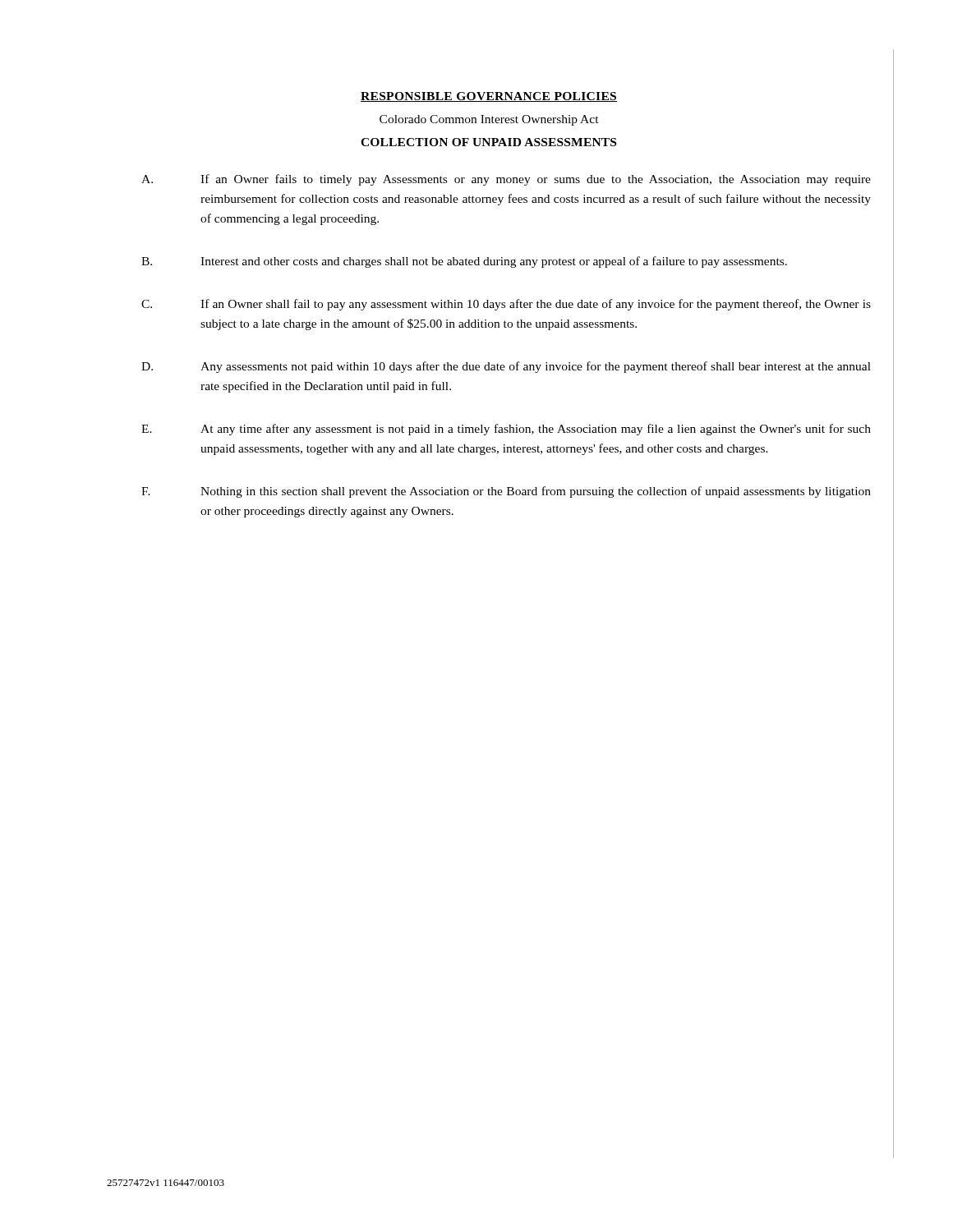
Task: Locate the text "Colorado Common Interest Ownership Act"
Action: [489, 119]
